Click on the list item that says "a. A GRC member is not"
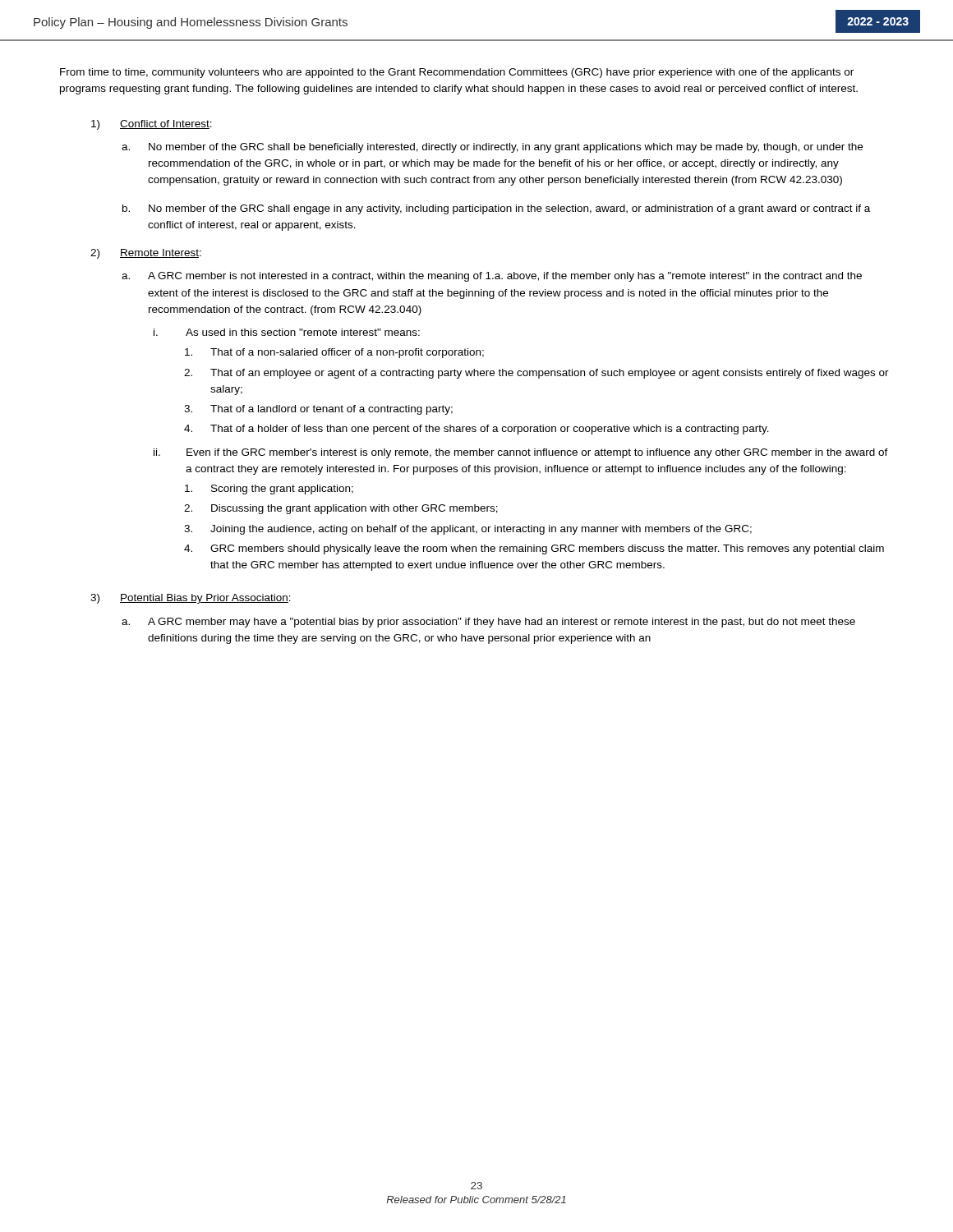953x1232 pixels. (x=508, y=293)
